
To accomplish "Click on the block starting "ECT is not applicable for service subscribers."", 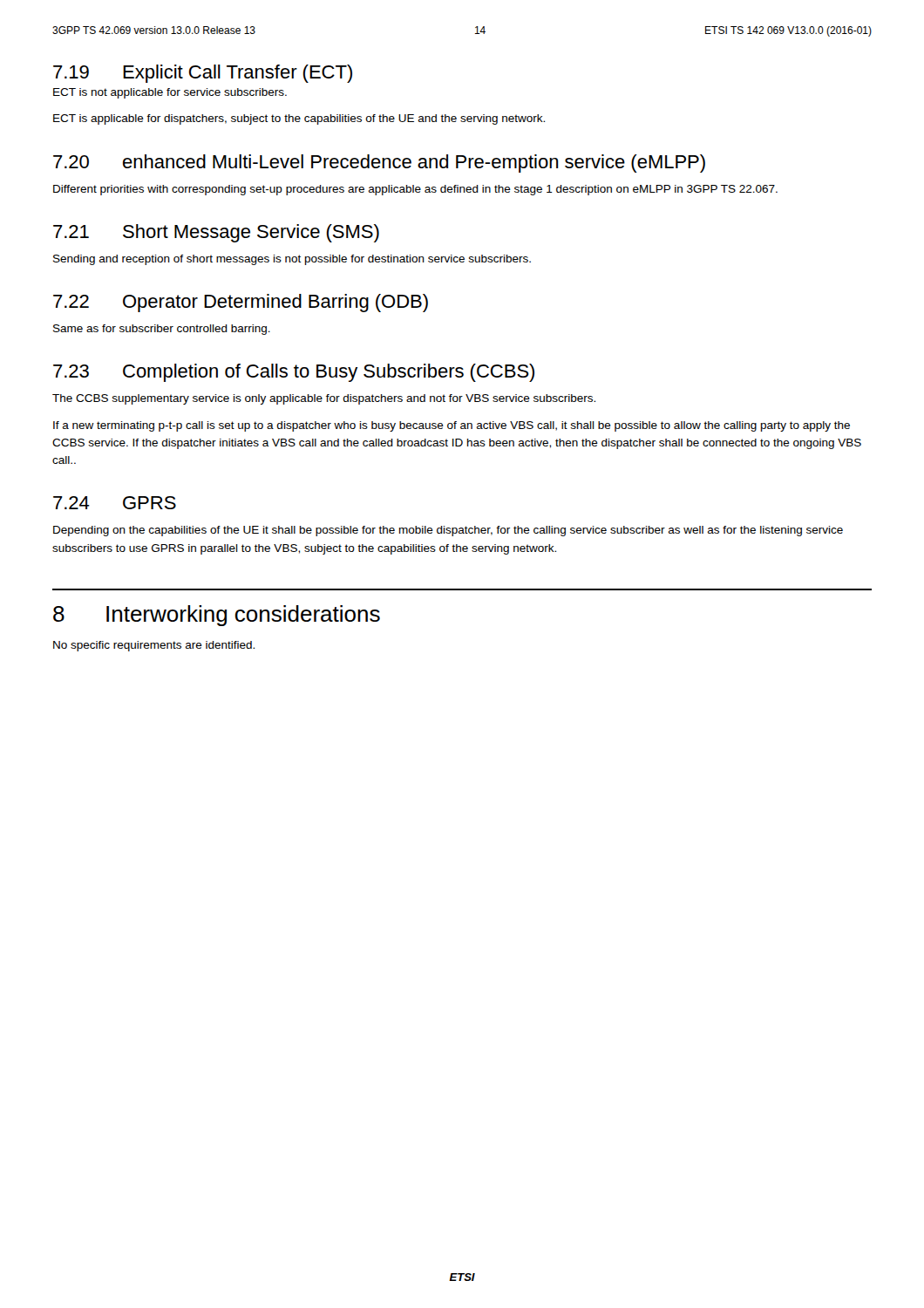I will [170, 92].
